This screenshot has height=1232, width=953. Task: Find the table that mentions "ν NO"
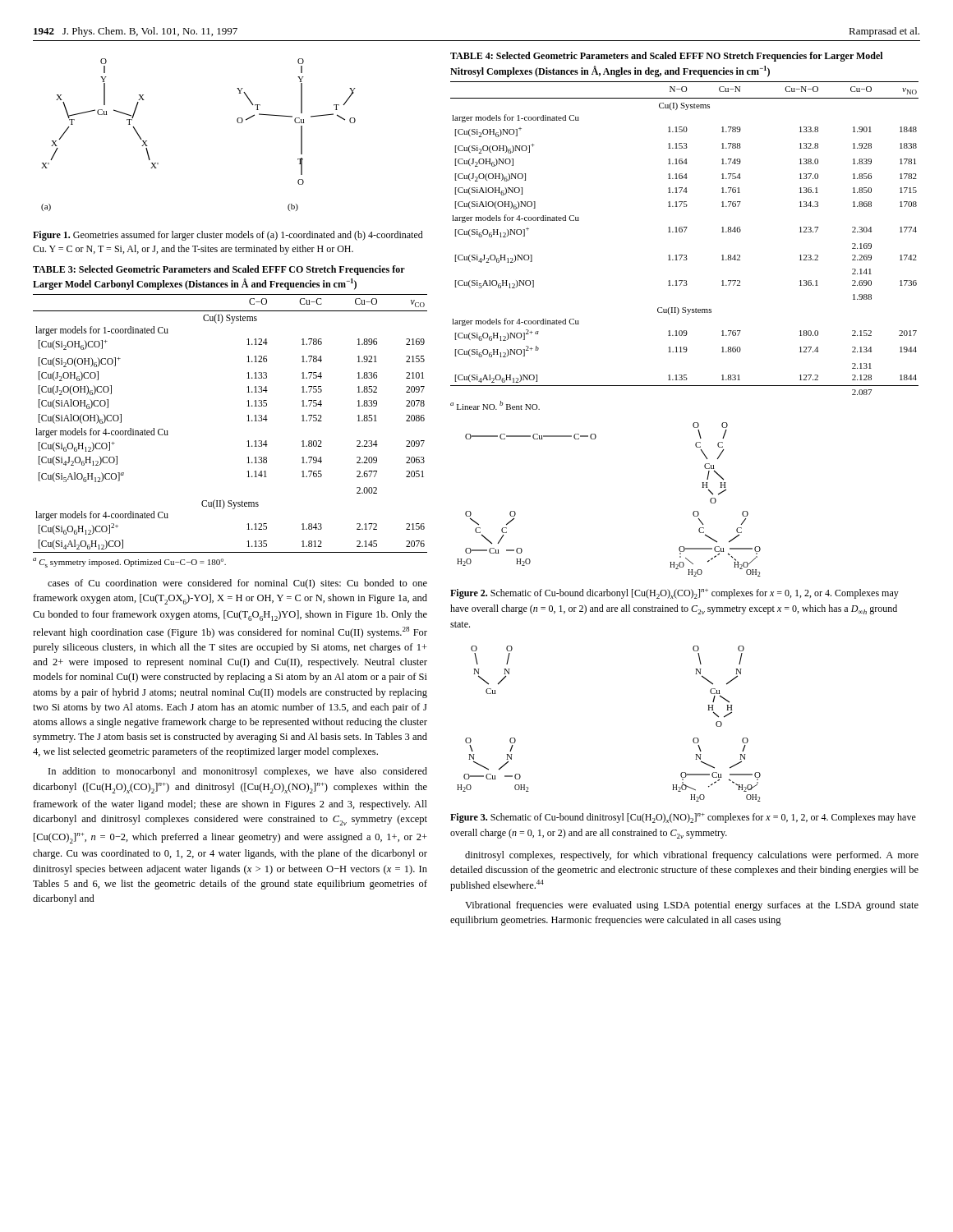684,246
